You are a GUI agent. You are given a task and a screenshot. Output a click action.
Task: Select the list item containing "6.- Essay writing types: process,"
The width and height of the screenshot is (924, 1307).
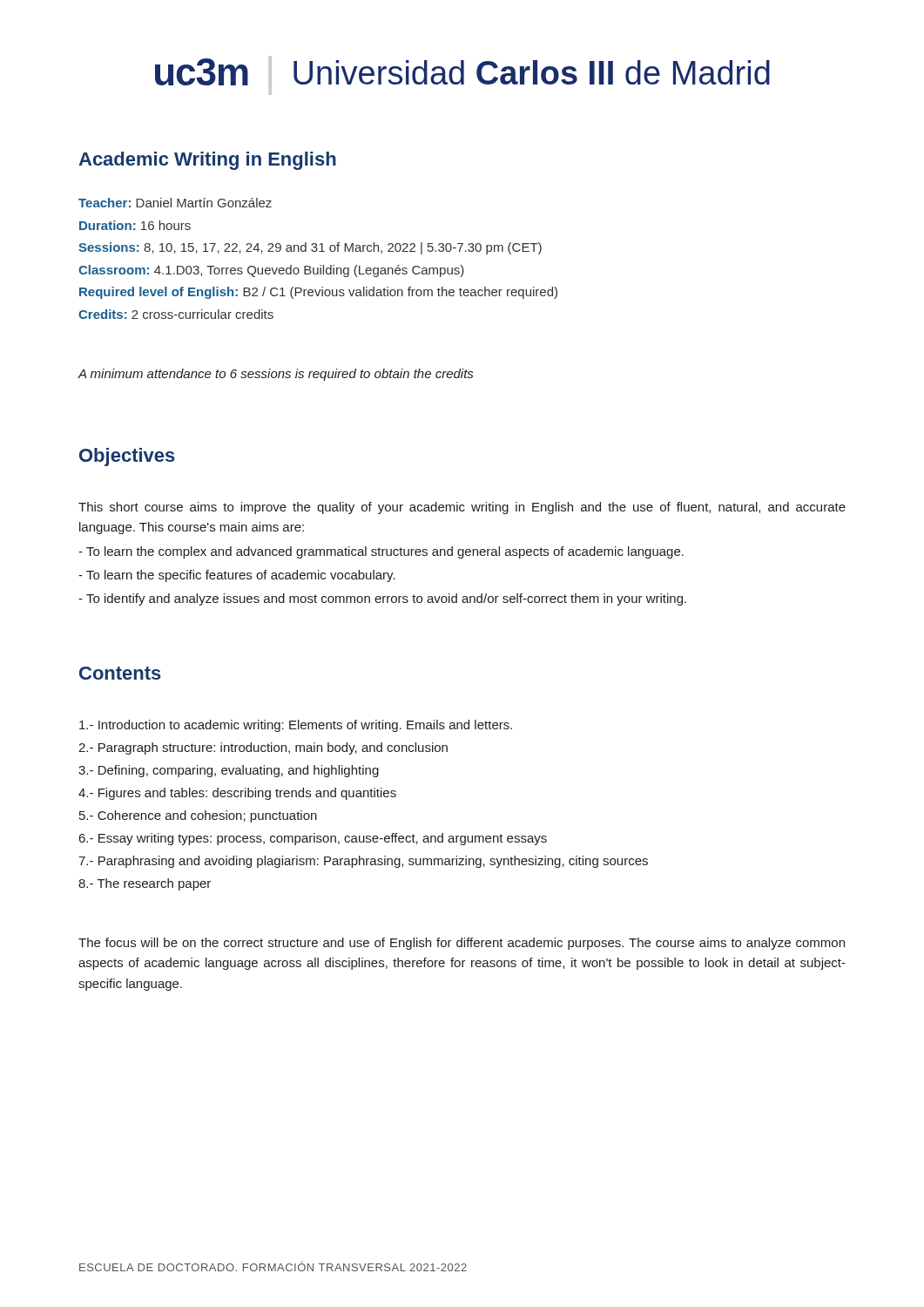click(x=313, y=838)
